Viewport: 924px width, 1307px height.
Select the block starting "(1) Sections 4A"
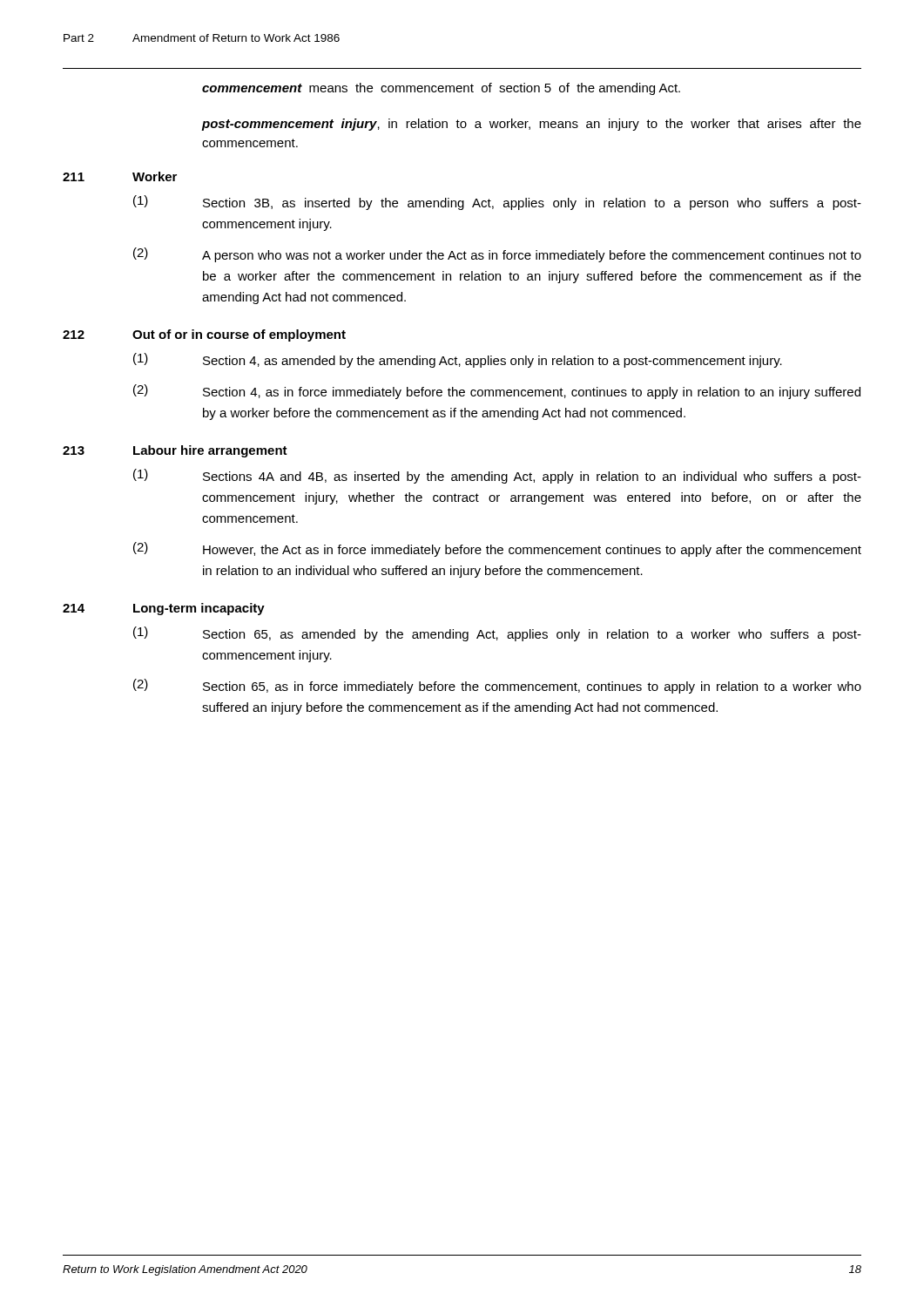point(497,497)
